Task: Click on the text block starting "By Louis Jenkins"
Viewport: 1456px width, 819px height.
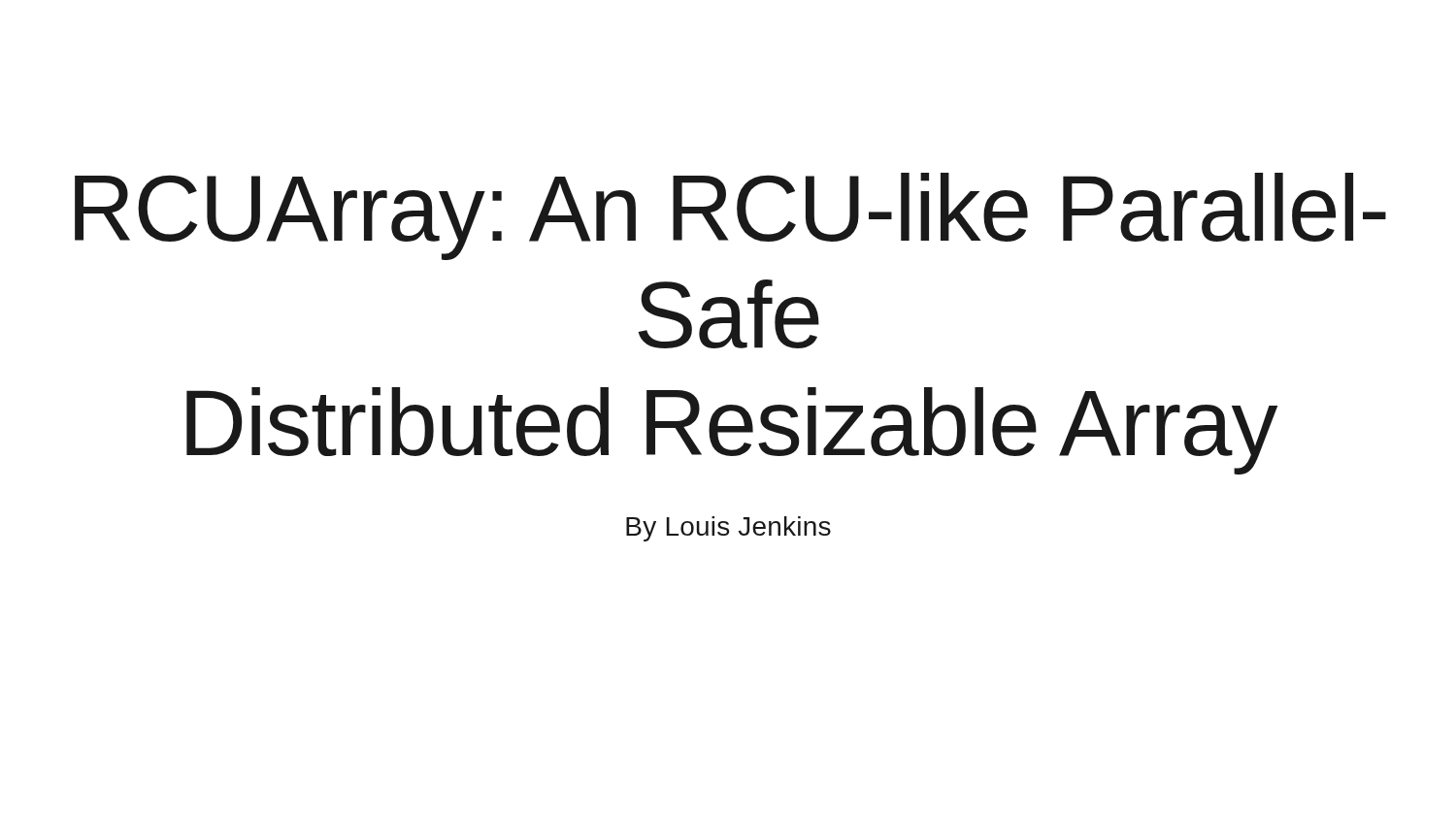Action: click(728, 527)
